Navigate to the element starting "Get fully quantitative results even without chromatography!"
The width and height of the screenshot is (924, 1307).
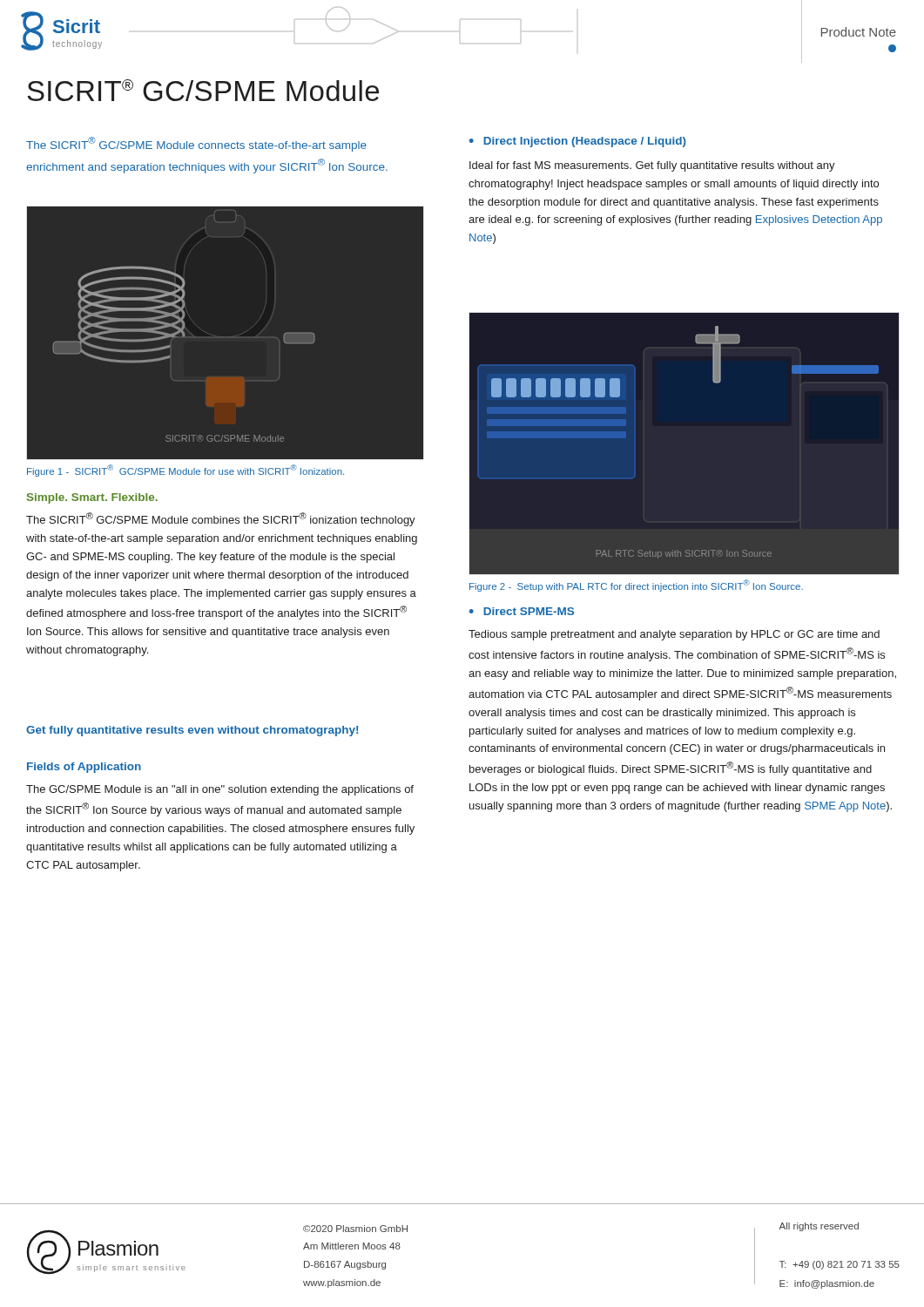pos(193,730)
